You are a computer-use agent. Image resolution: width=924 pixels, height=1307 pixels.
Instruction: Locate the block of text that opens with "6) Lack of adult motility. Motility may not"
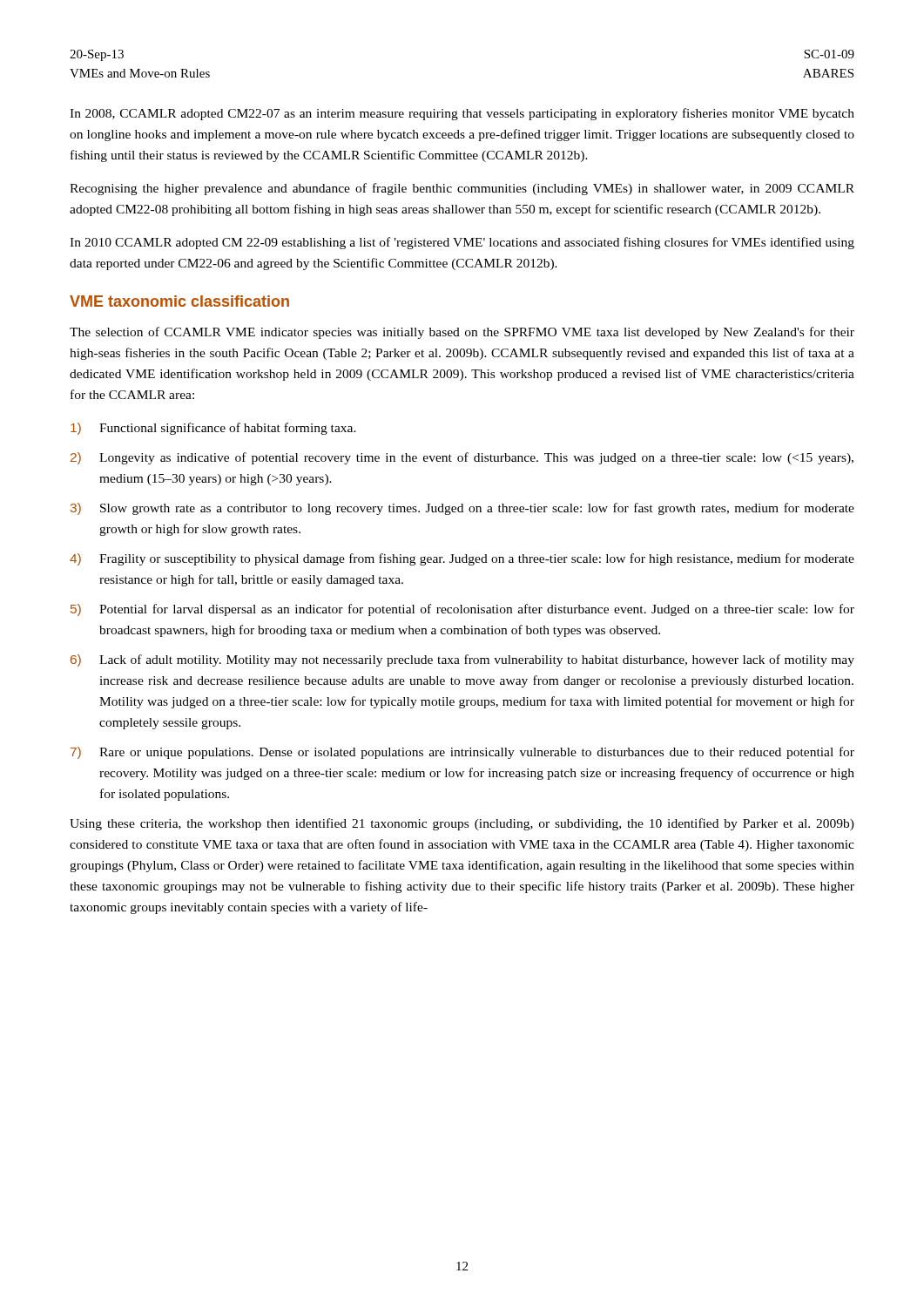point(462,691)
